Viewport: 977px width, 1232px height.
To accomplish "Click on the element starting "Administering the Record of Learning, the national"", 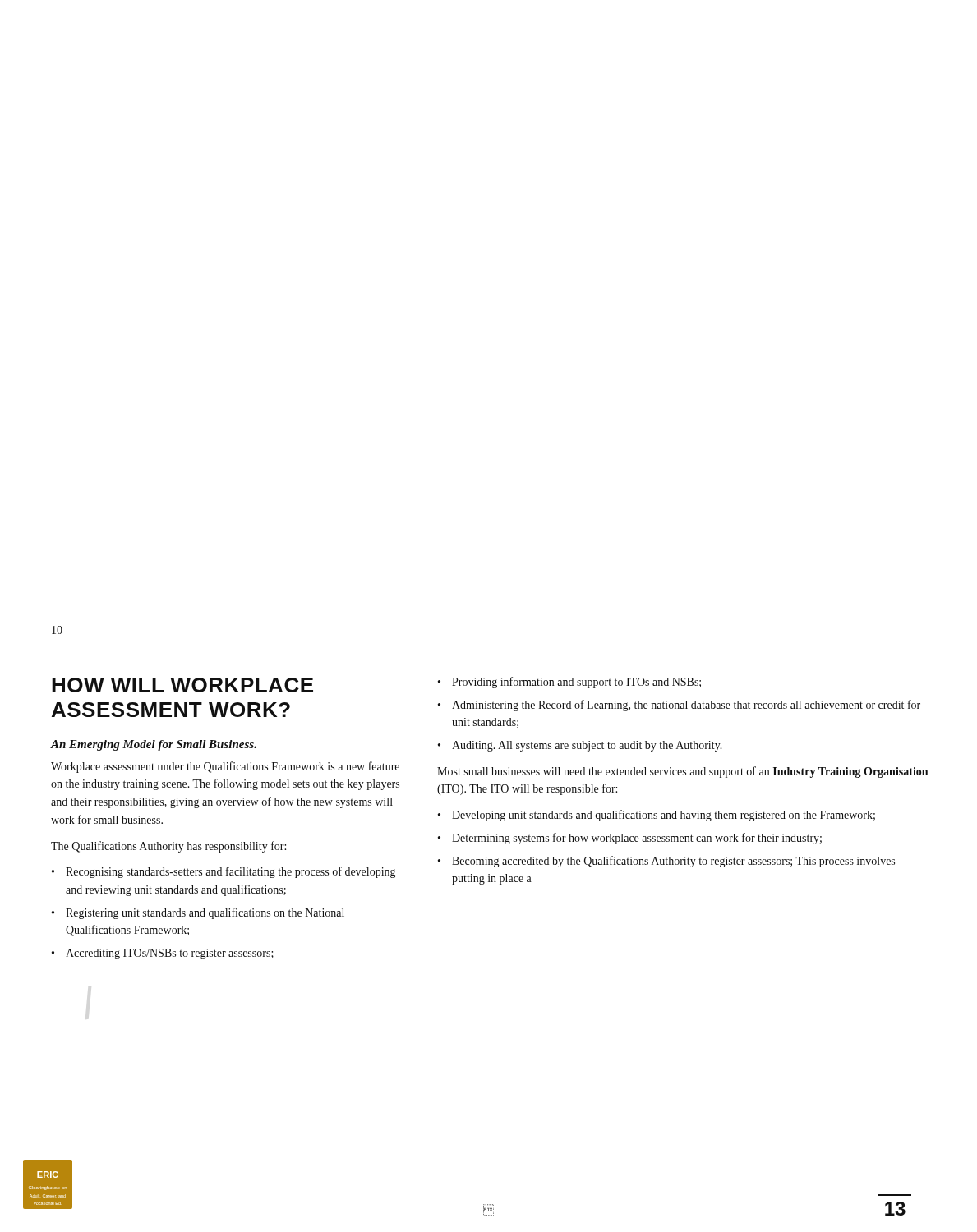I will (686, 714).
